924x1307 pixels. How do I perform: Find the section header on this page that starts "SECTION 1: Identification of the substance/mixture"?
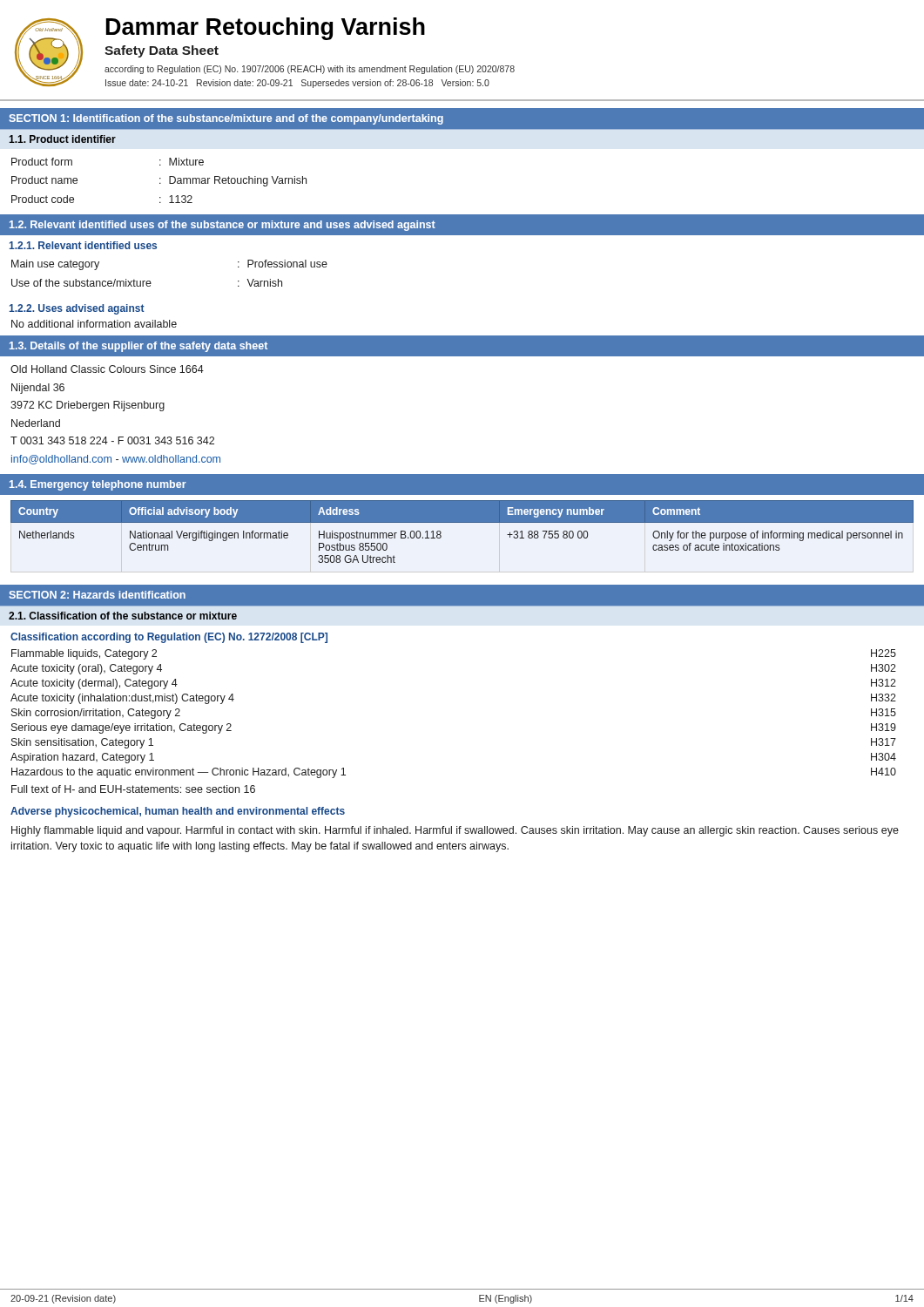(226, 118)
